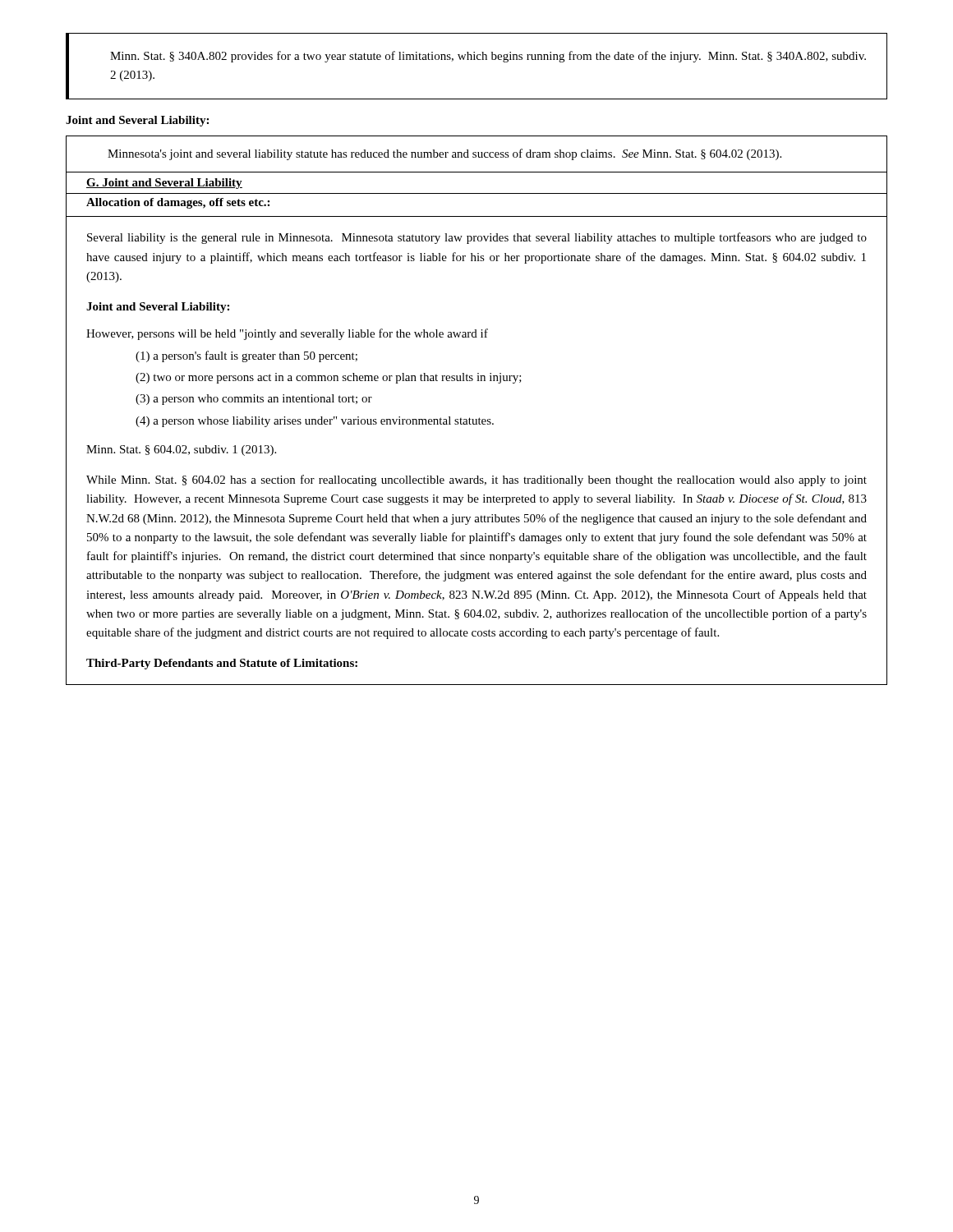Navigate to the block starting "(2) two or more persons act in a"
This screenshot has height=1232, width=953.
[x=329, y=377]
